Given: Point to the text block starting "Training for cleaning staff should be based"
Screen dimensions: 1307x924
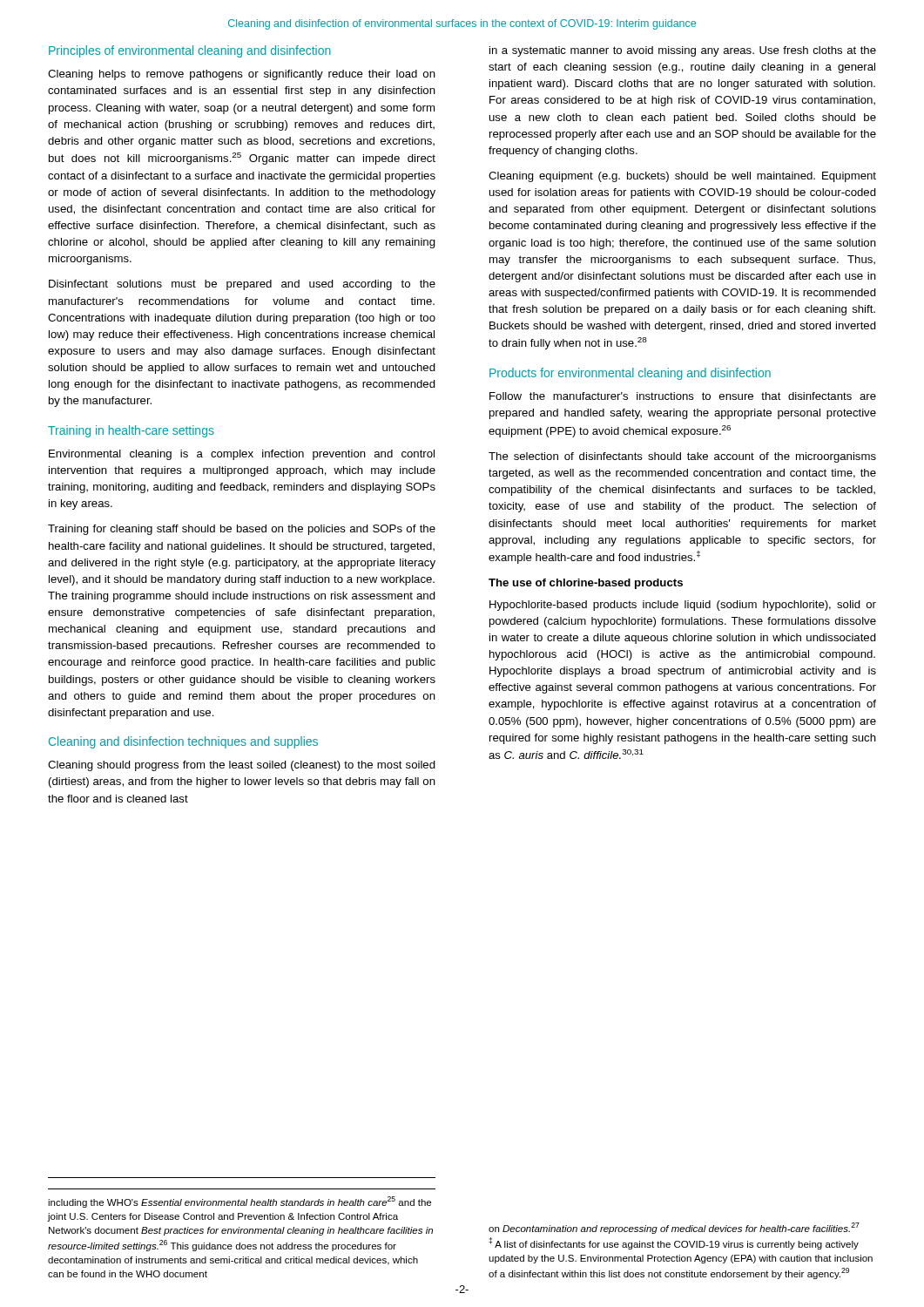Looking at the screenshot, I should point(242,620).
